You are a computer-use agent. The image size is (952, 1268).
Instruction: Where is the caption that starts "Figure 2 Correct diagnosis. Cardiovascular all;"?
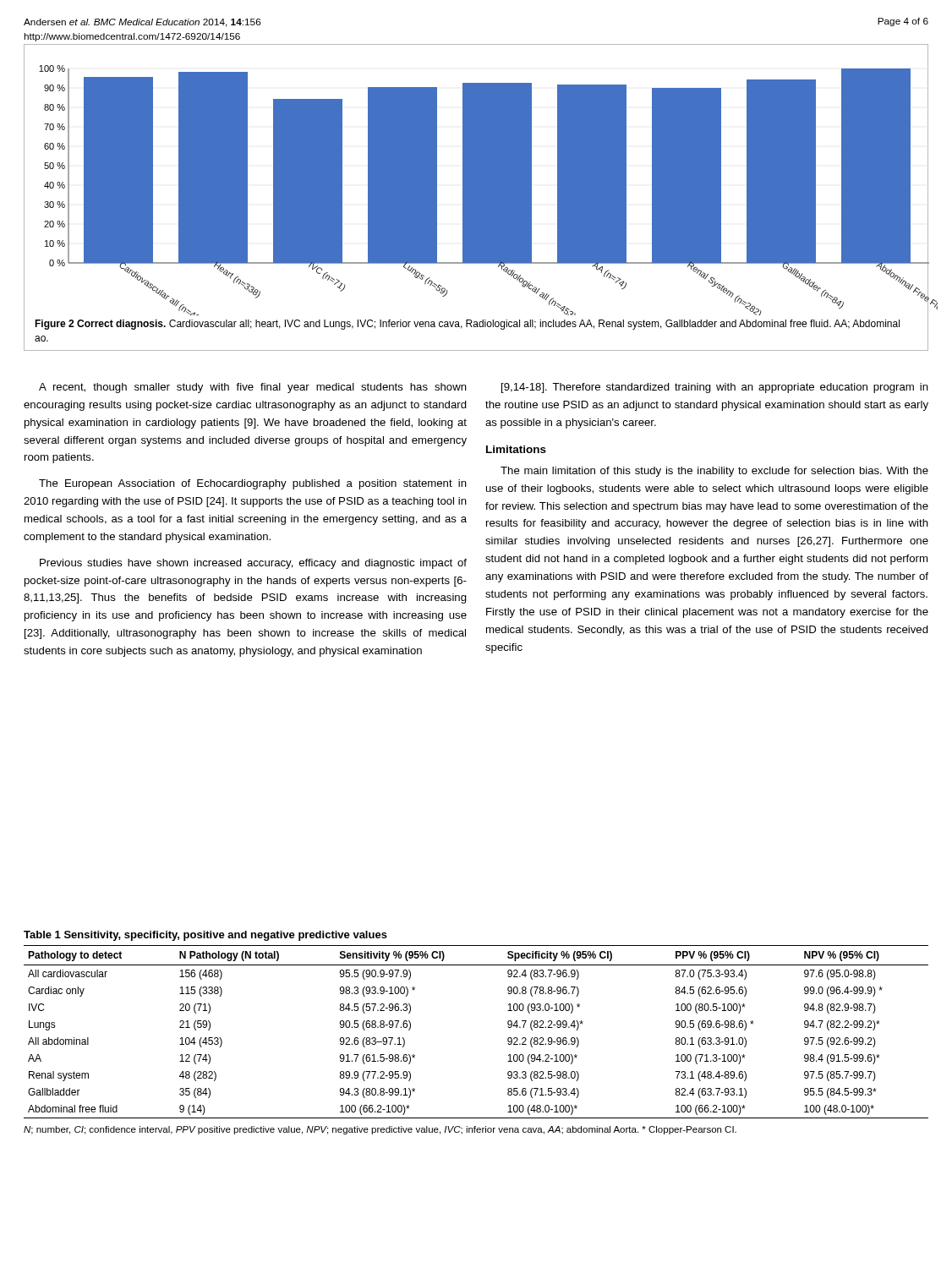coord(467,331)
